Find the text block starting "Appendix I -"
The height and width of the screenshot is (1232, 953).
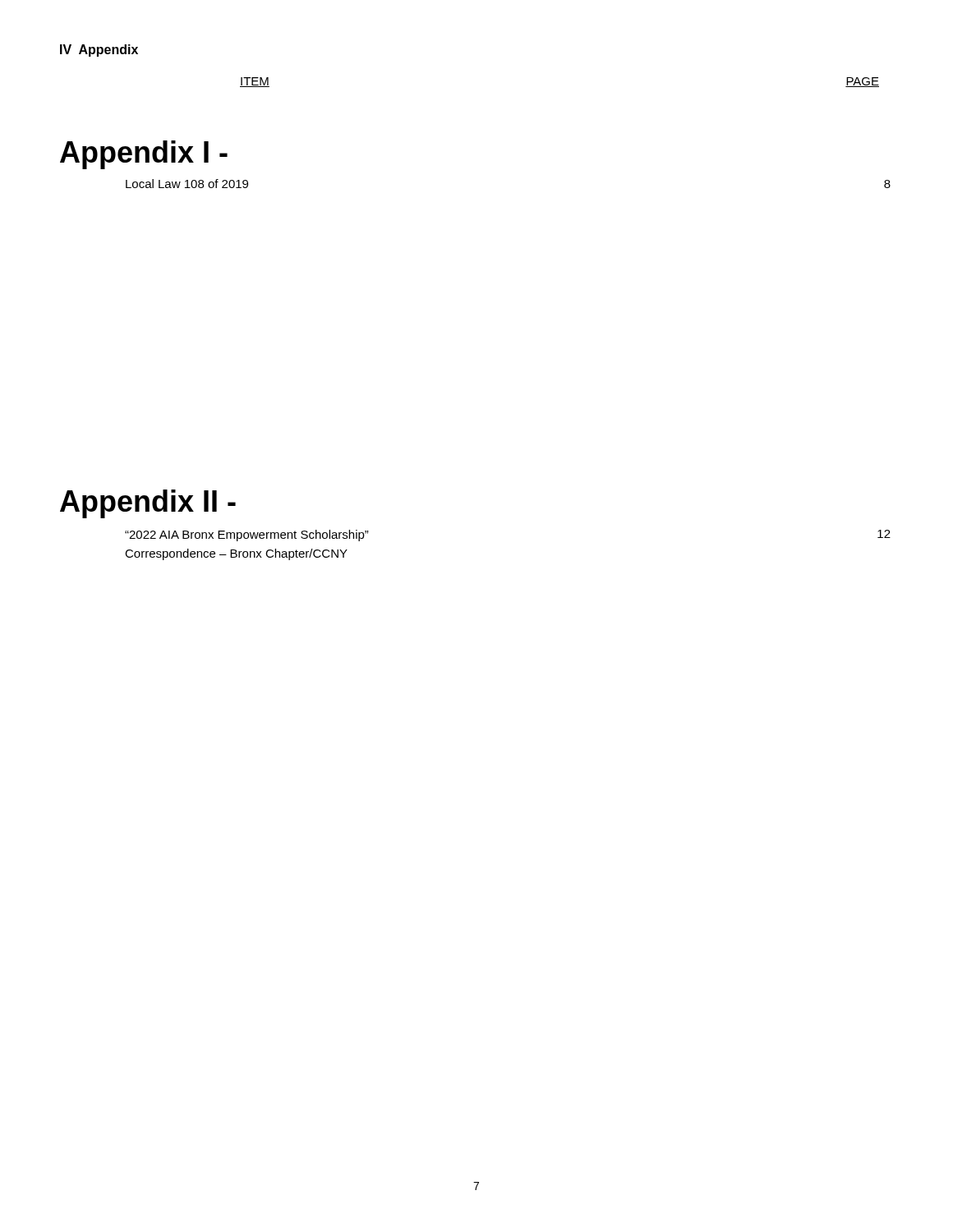(x=144, y=155)
